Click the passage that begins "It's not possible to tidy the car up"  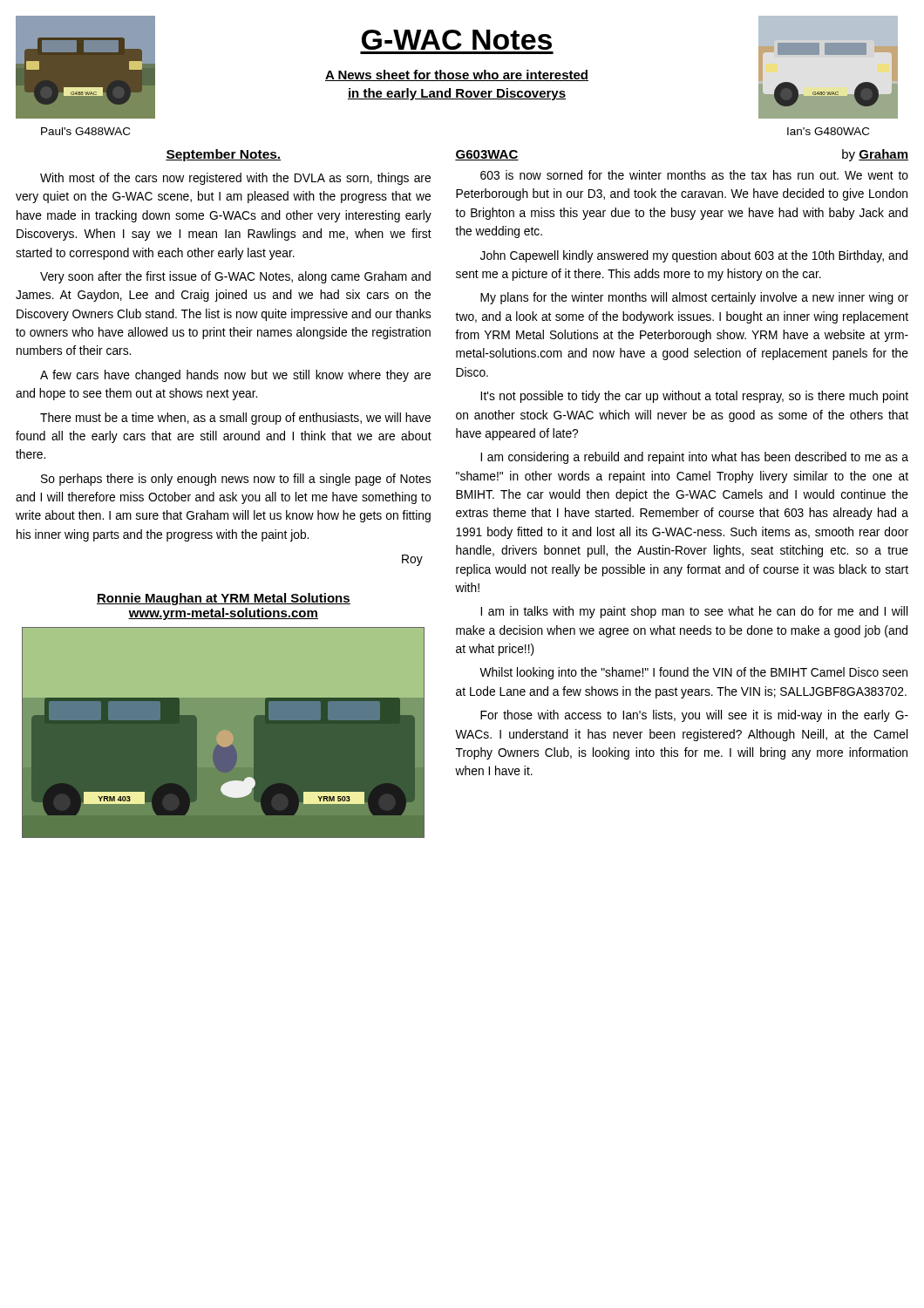click(682, 415)
